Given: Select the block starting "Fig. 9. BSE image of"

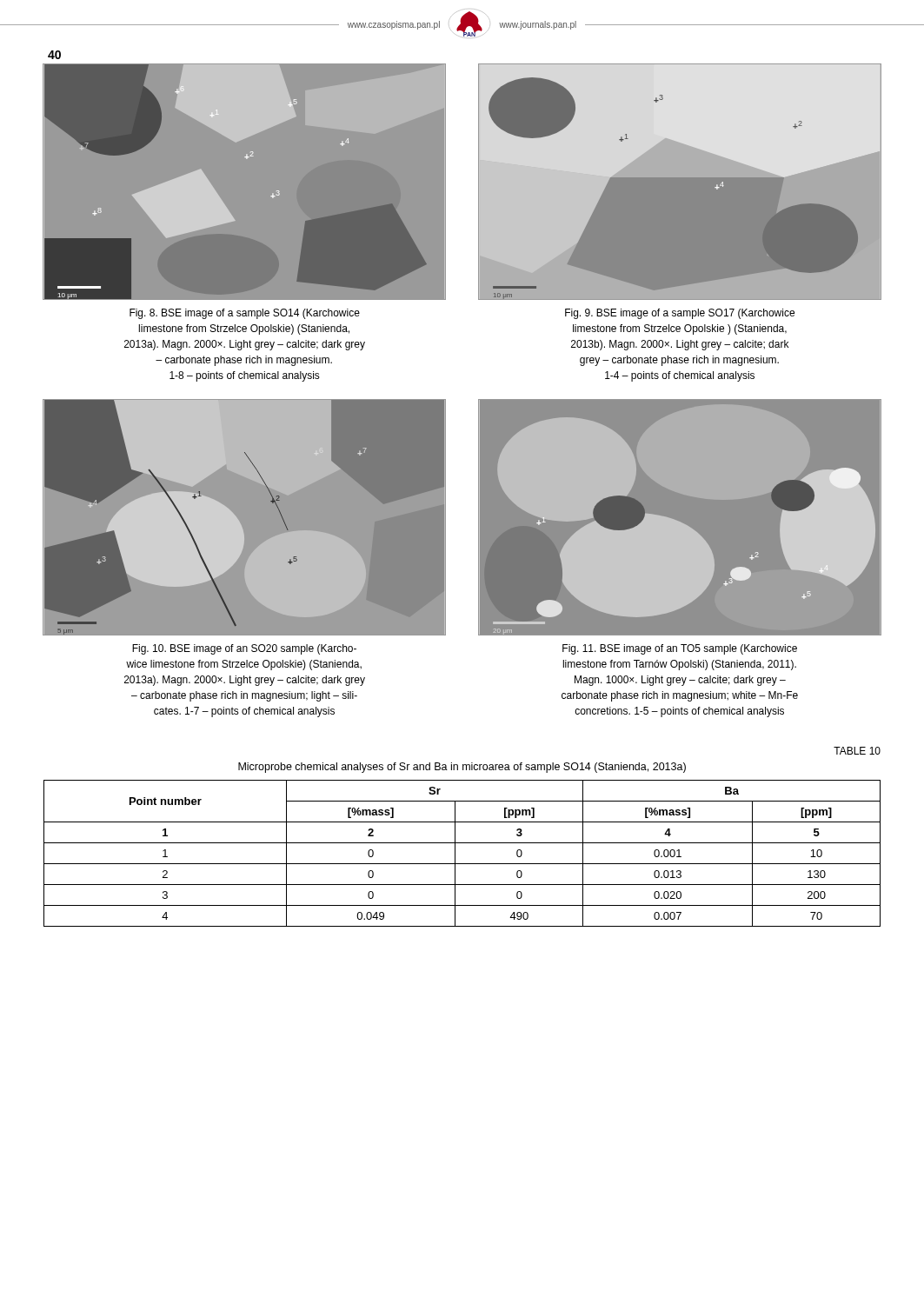Looking at the screenshot, I should (x=680, y=344).
